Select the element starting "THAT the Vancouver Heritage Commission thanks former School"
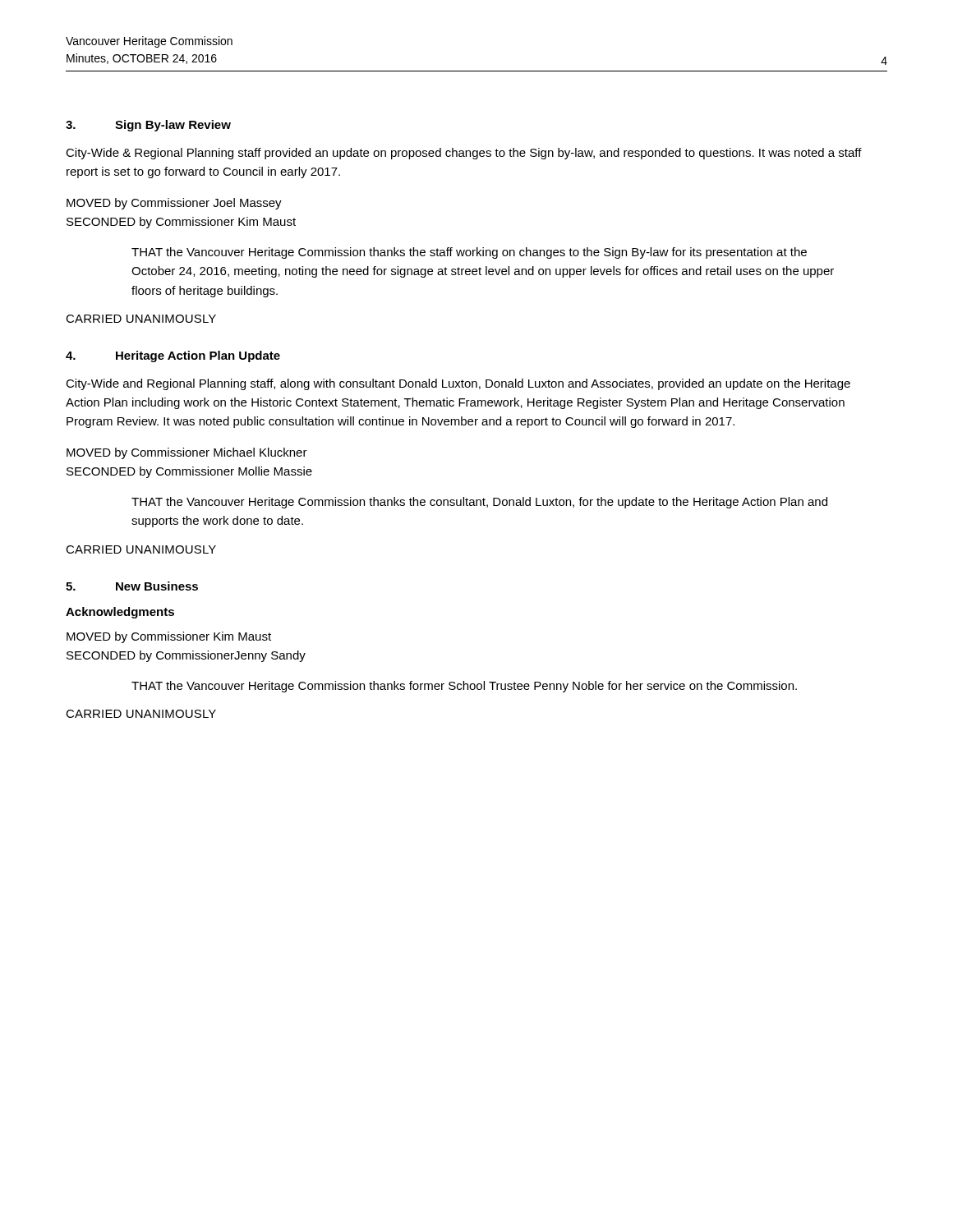The image size is (953, 1232). (x=465, y=685)
